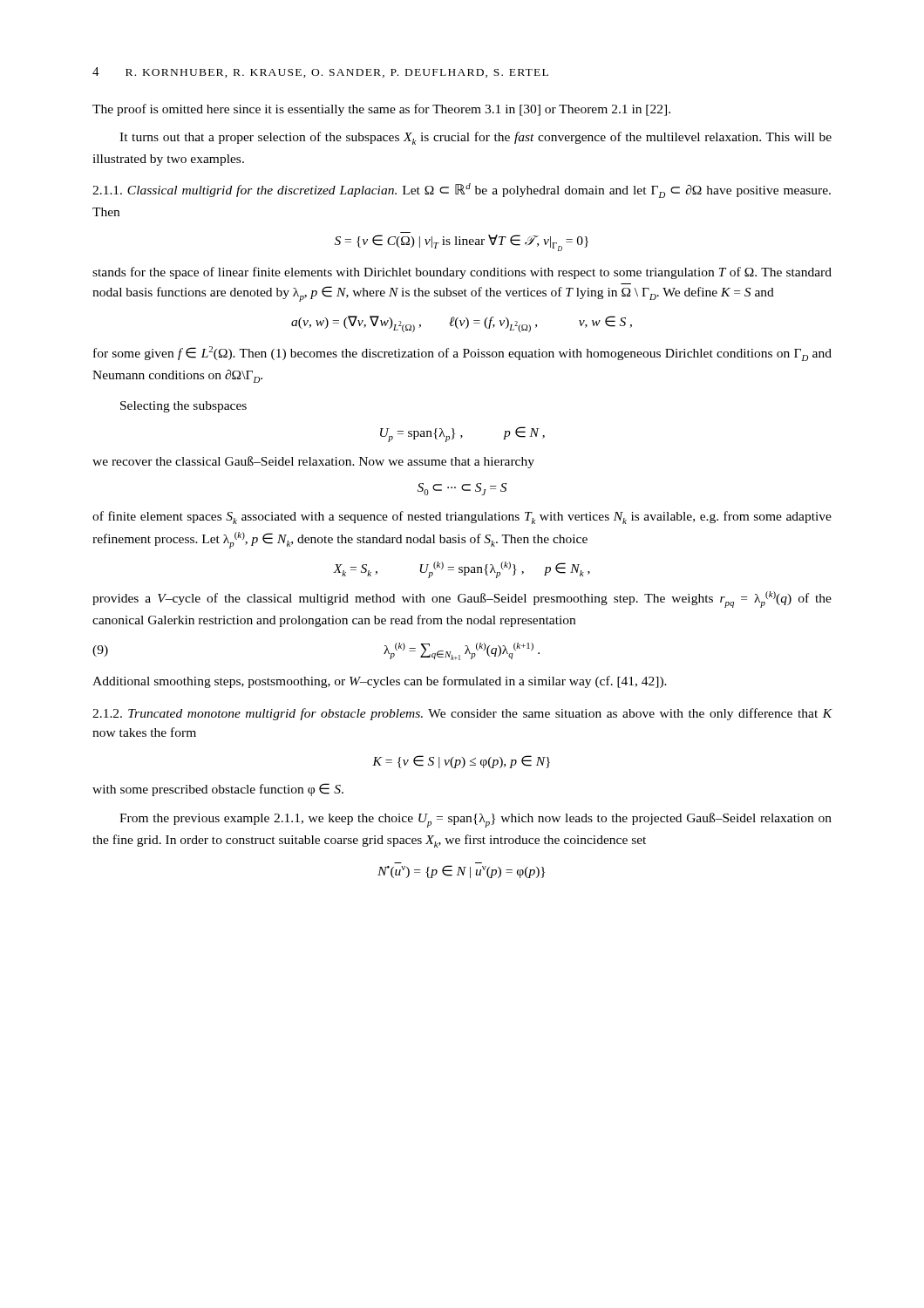
Task: Navigate to the text block starting "The proof is omitted here since it"
Action: click(x=382, y=108)
